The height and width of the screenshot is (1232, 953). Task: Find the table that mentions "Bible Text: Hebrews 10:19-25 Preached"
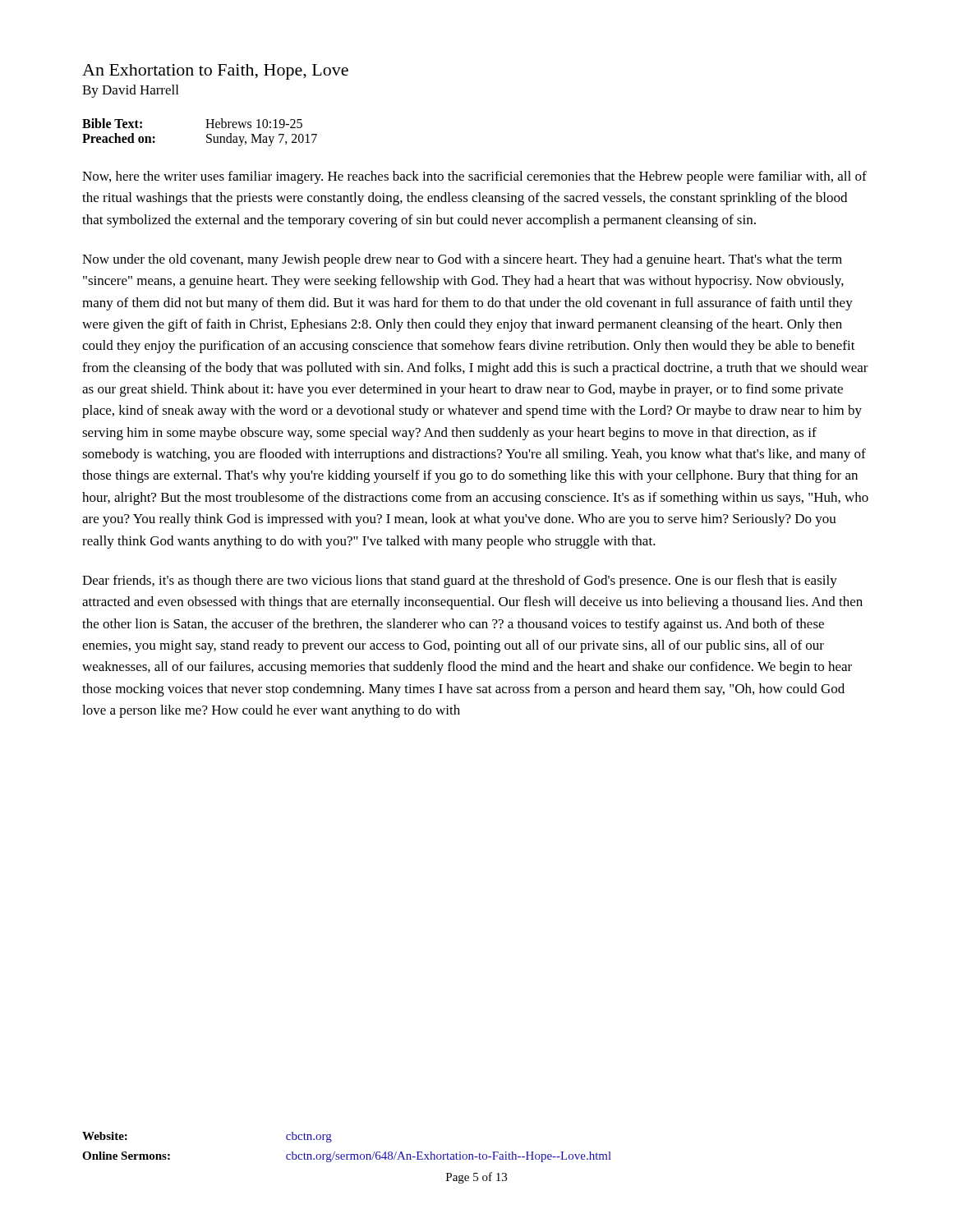pos(476,131)
